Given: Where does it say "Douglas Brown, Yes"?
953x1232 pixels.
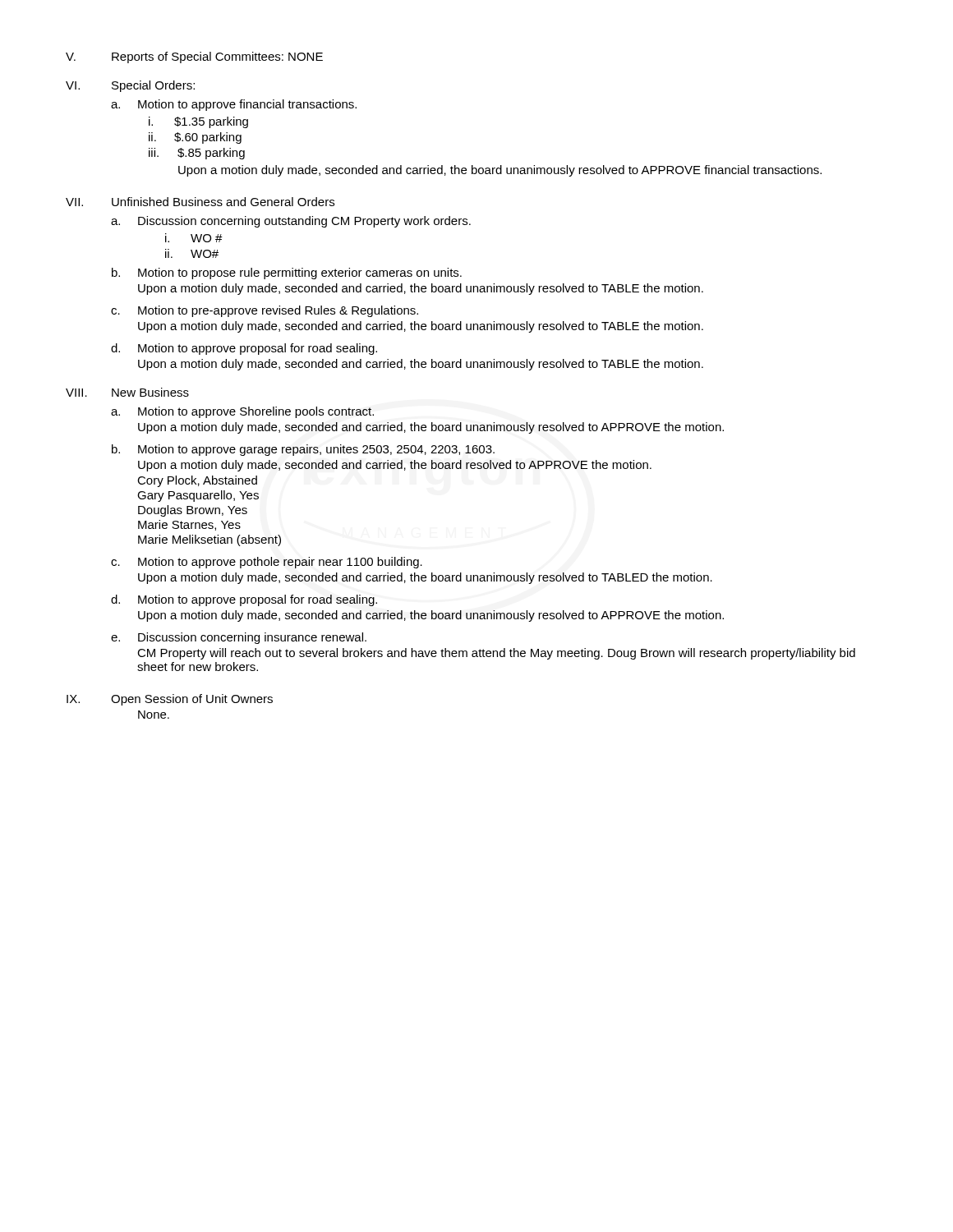Looking at the screenshot, I should coord(192,510).
